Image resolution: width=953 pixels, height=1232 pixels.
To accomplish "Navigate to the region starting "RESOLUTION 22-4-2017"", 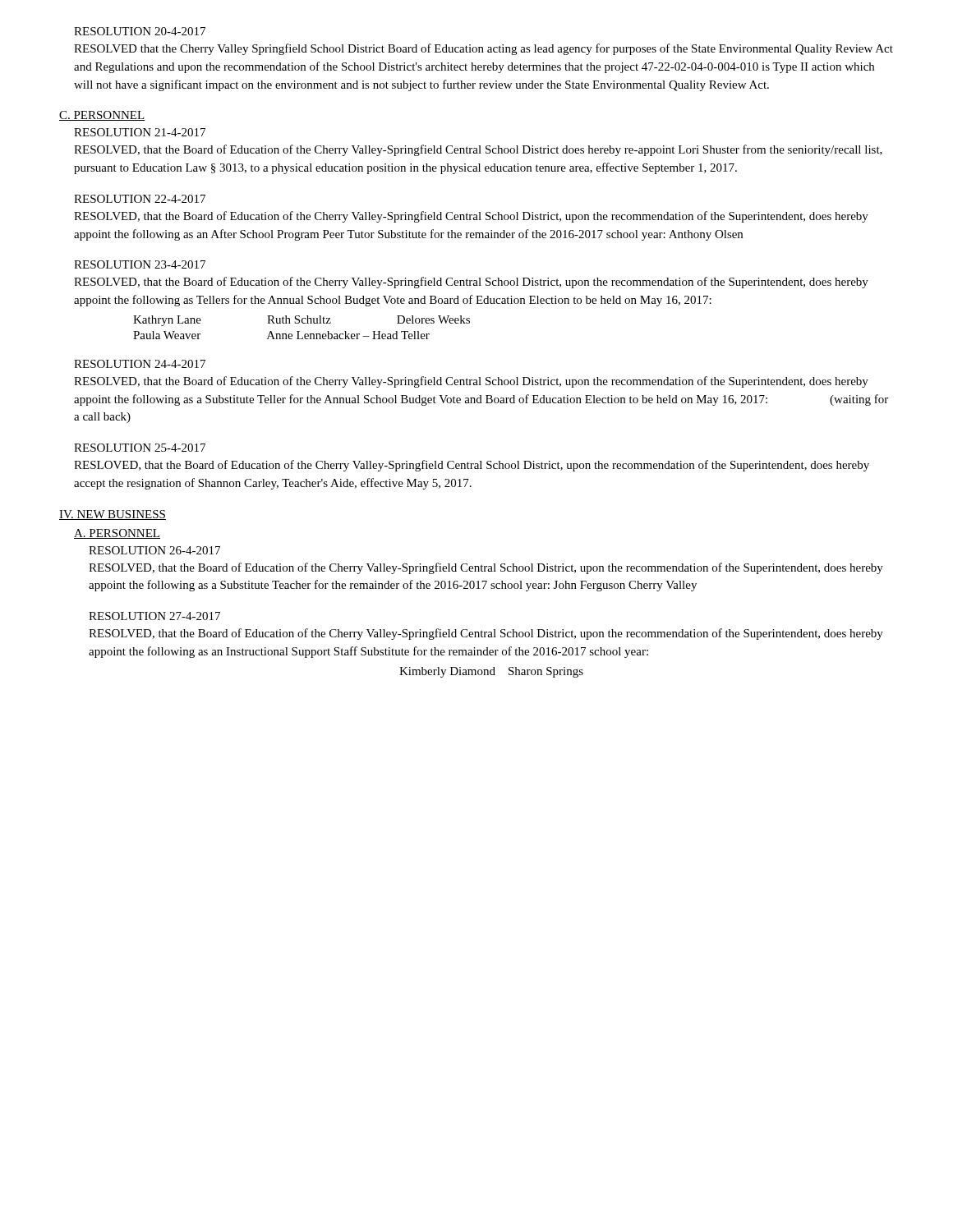I will click(140, 199).
